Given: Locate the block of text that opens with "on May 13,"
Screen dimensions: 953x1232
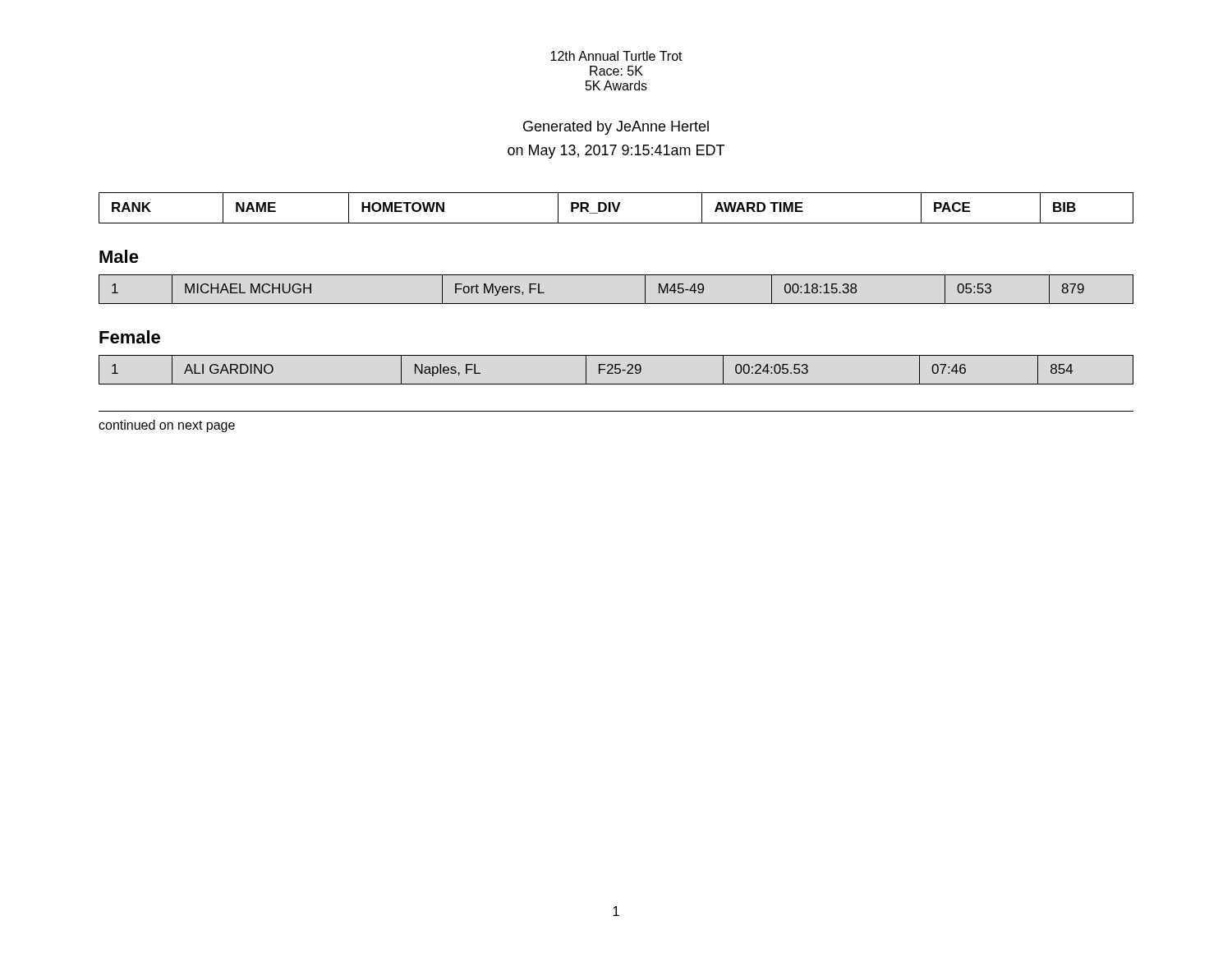Looking at the screenshot, I should pos(616,150).
